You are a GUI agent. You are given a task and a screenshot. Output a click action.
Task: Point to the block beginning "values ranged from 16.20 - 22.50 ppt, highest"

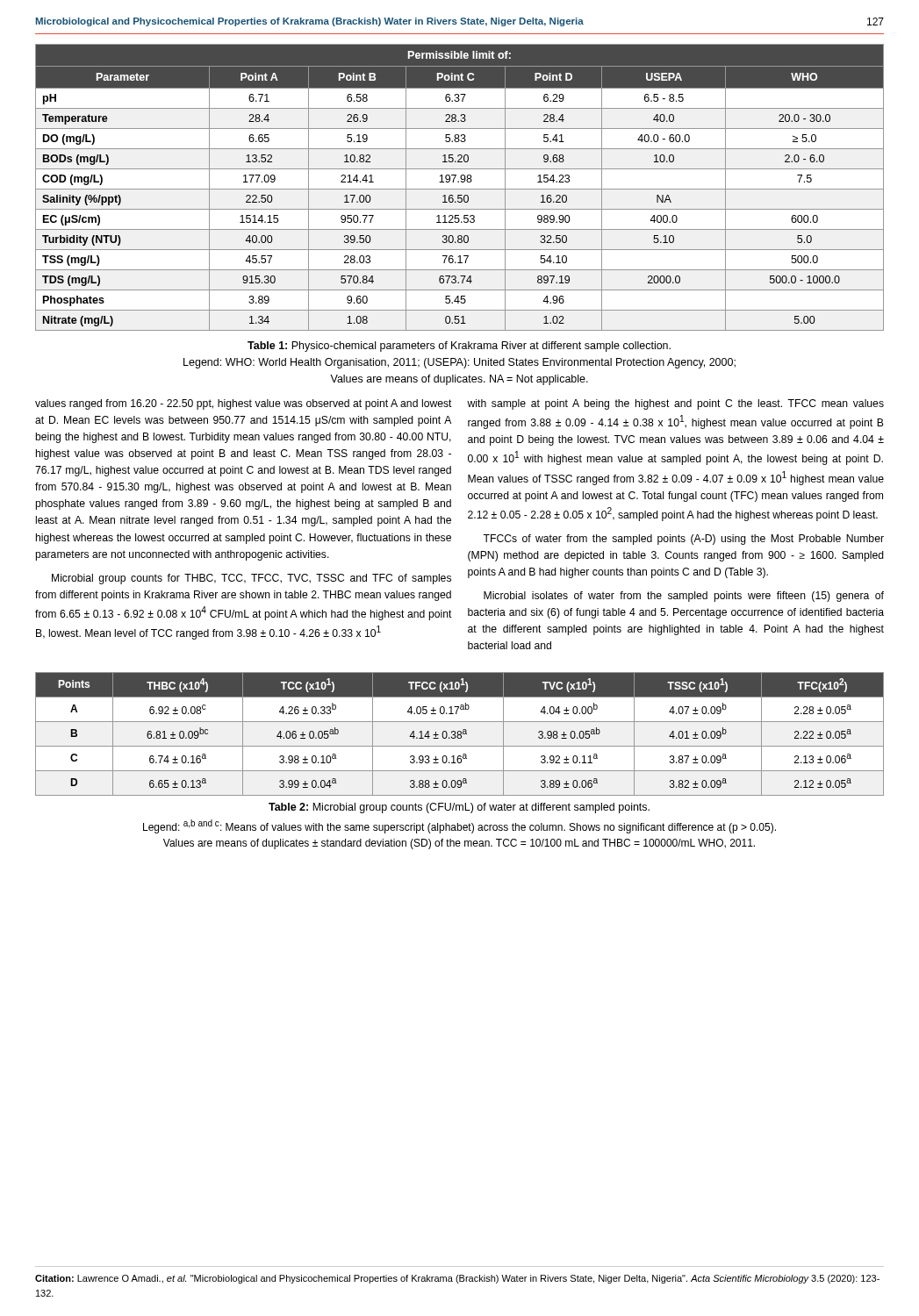tap(243, 519)
